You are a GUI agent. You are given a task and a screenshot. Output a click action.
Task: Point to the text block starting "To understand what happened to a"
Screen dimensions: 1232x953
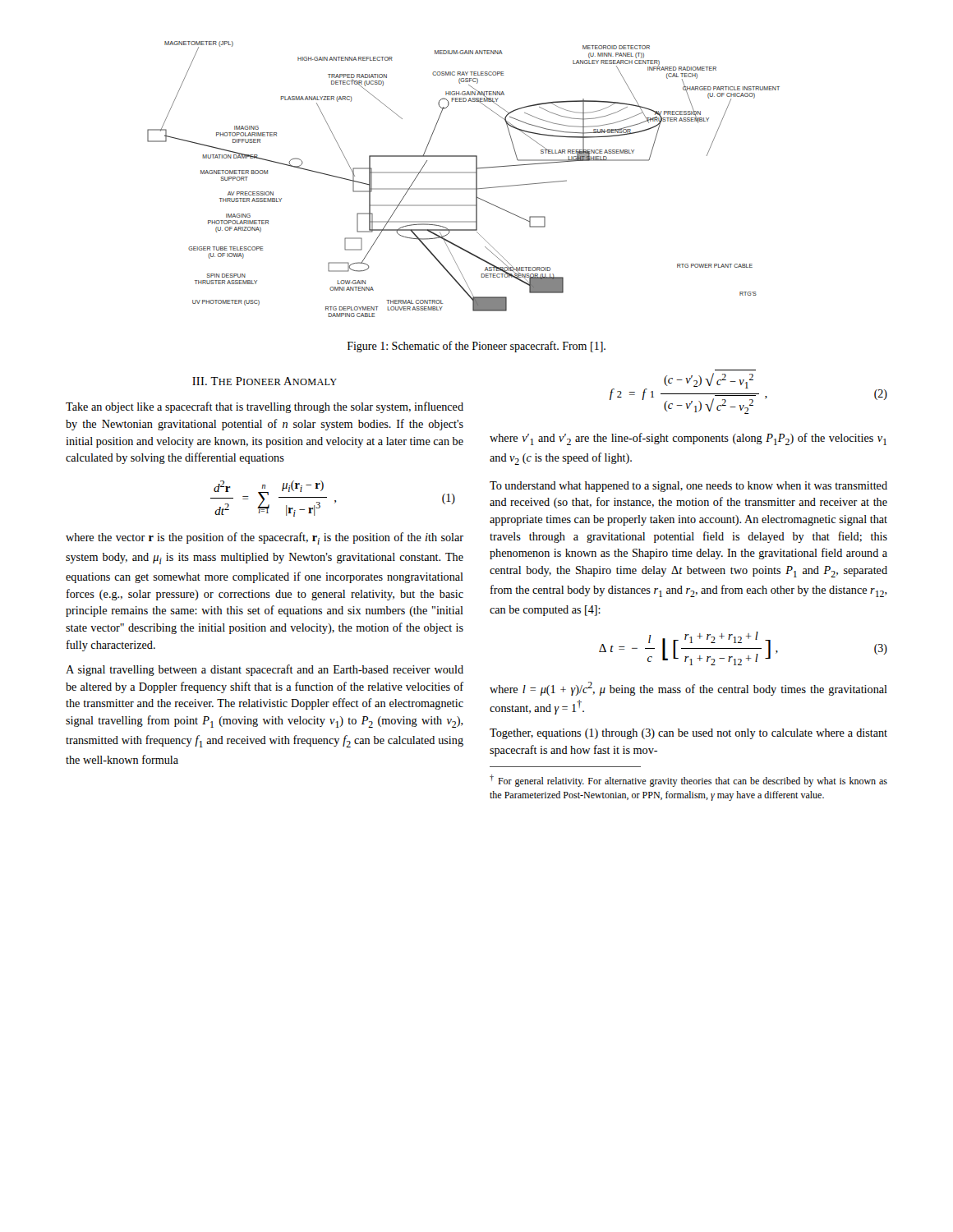688,547
